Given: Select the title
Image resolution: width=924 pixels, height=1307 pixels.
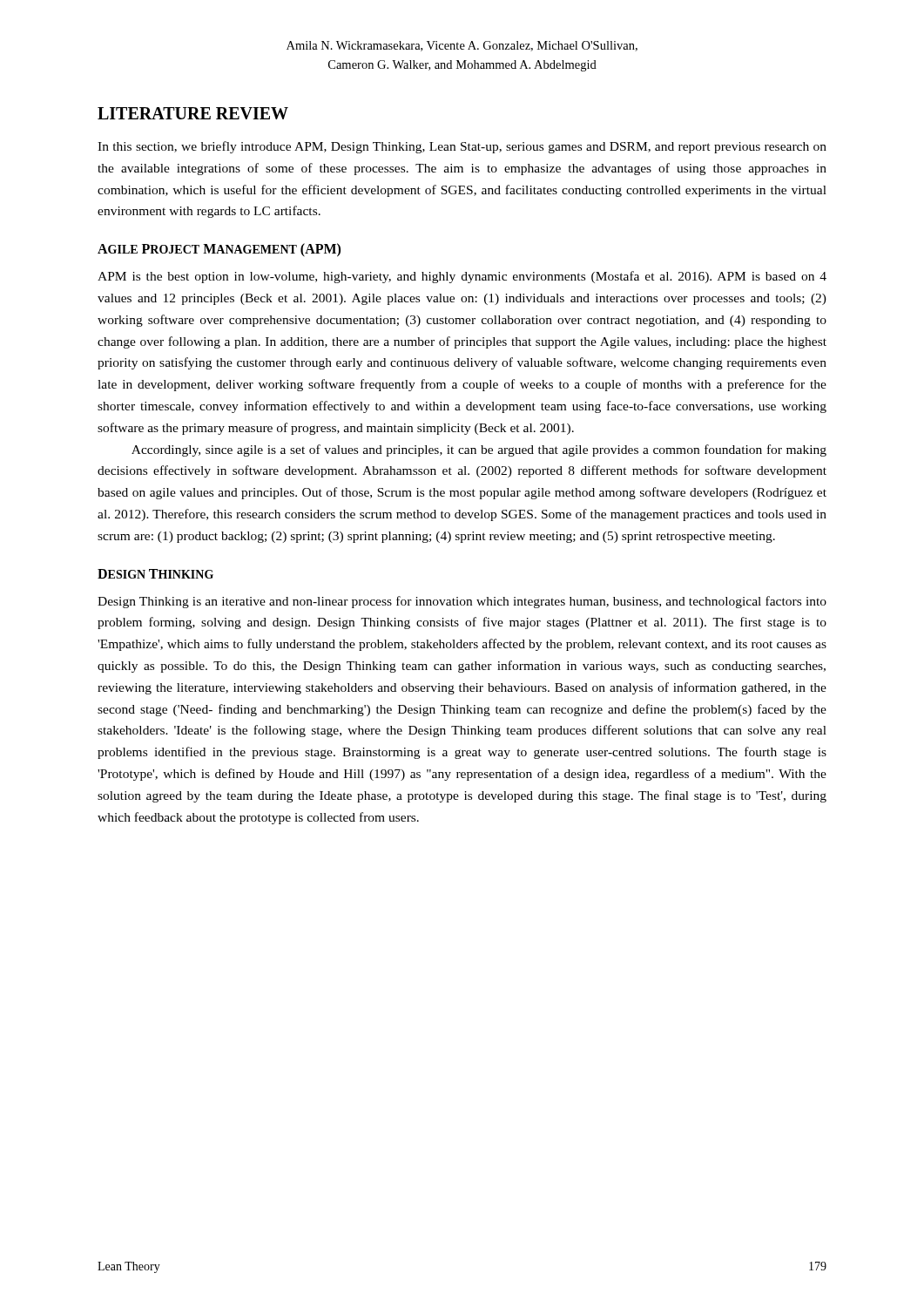Looking at the screenshot, I should [x=193, y=113].
